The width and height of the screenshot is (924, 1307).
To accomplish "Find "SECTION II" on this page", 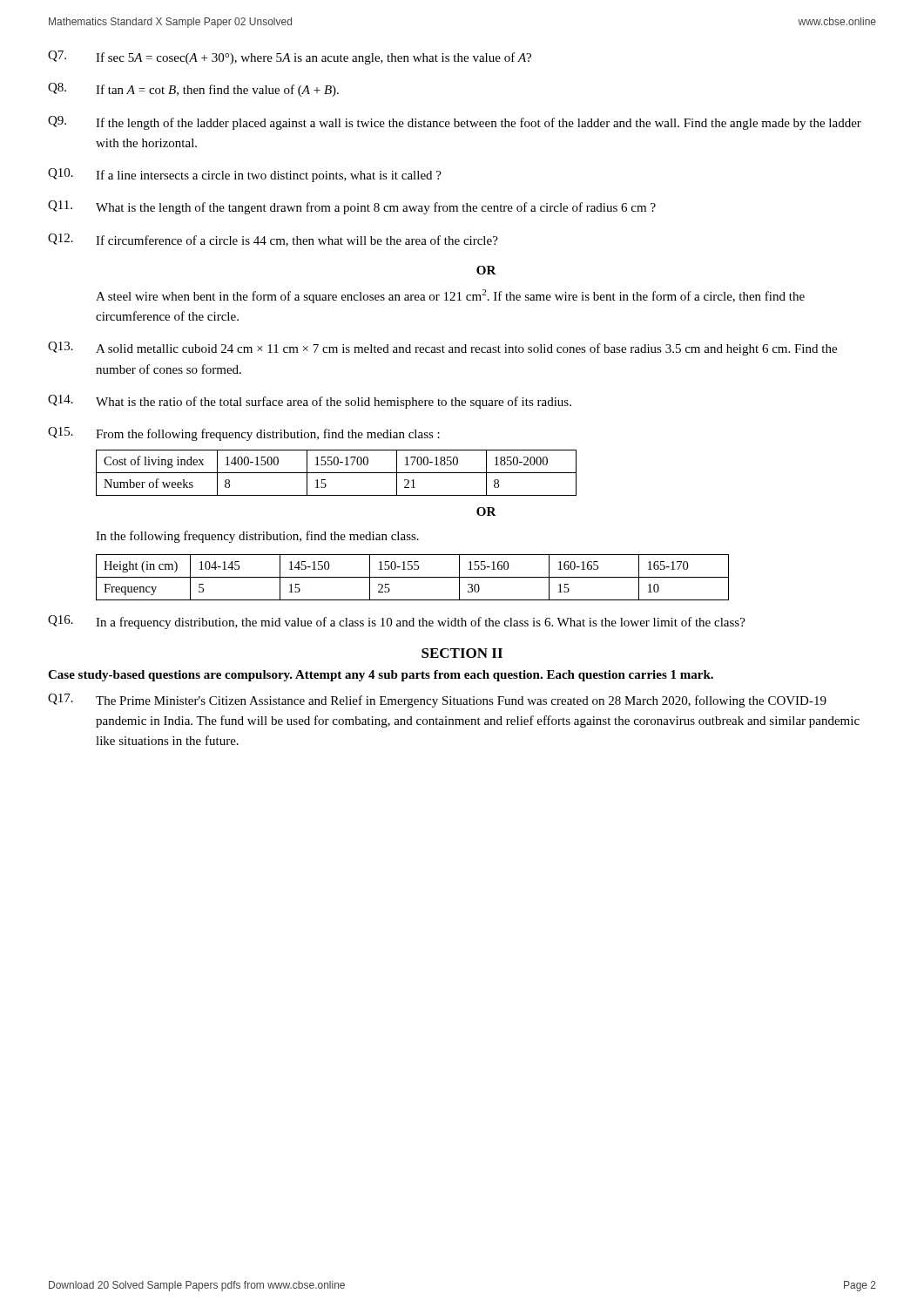I will (462, 653).
